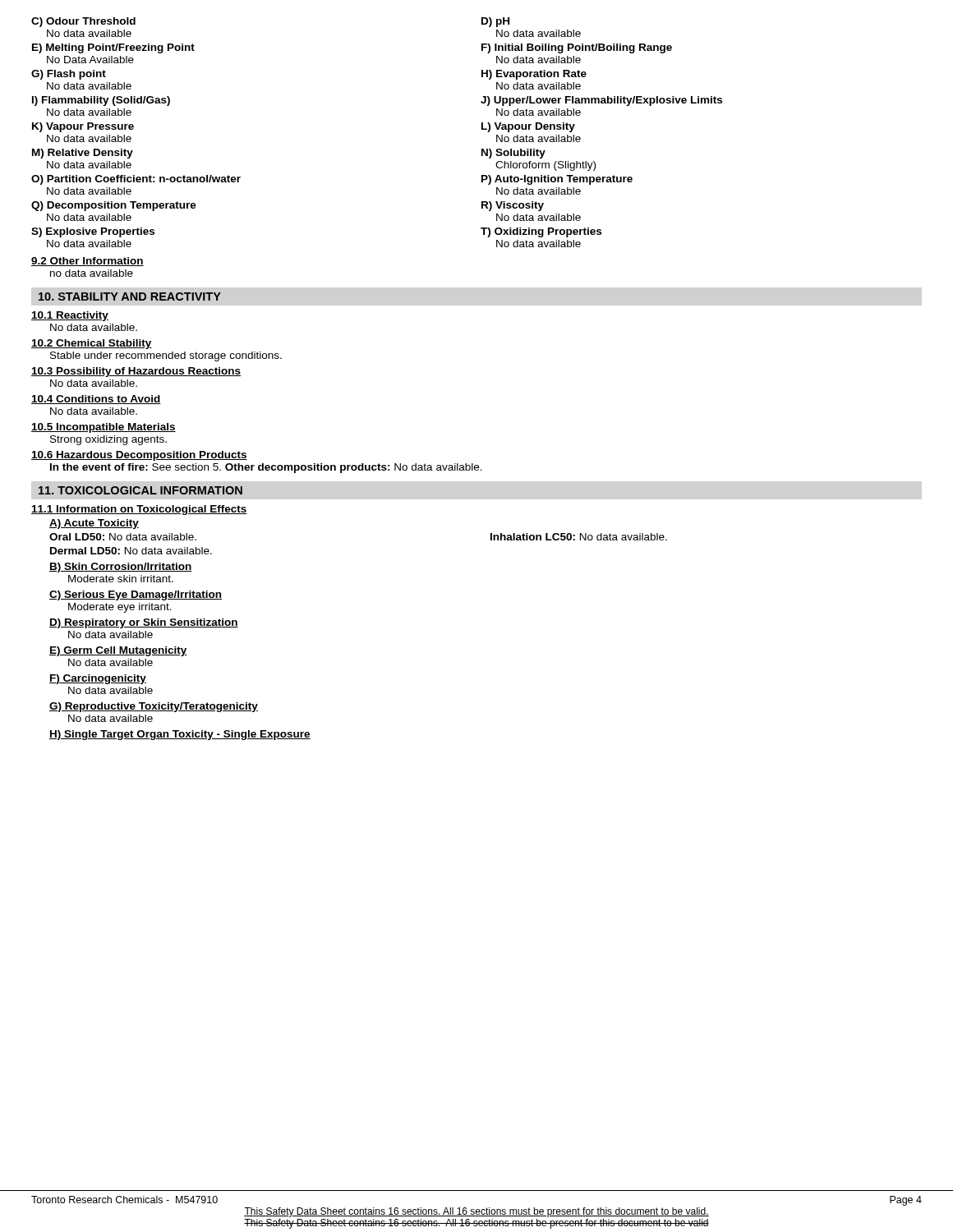Point to the text starting "G) Flash point"
The height and width of the screenshot is (1232, 953).
tap(69, 75)
